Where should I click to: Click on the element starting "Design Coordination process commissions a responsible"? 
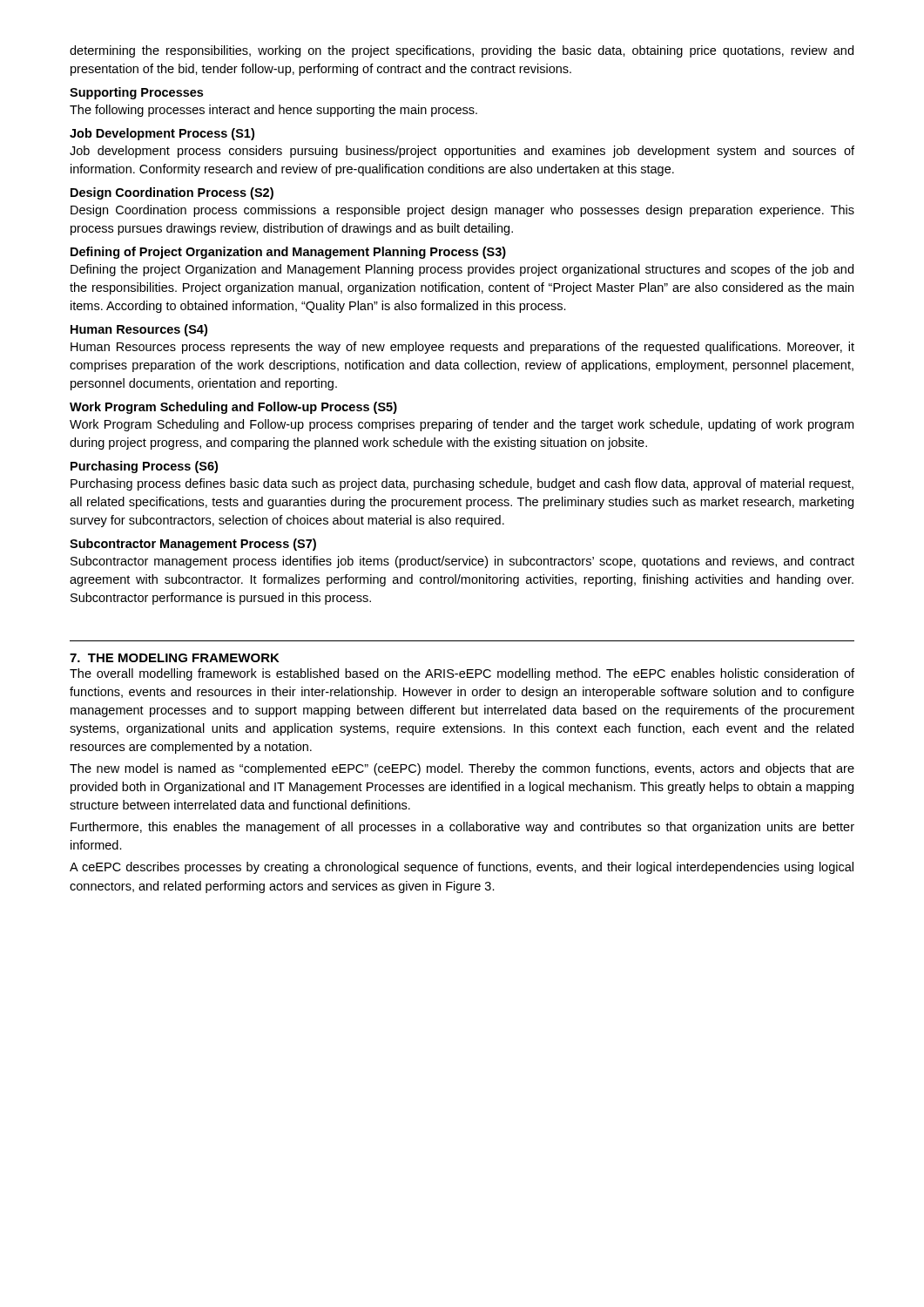[x=462, y=220]
